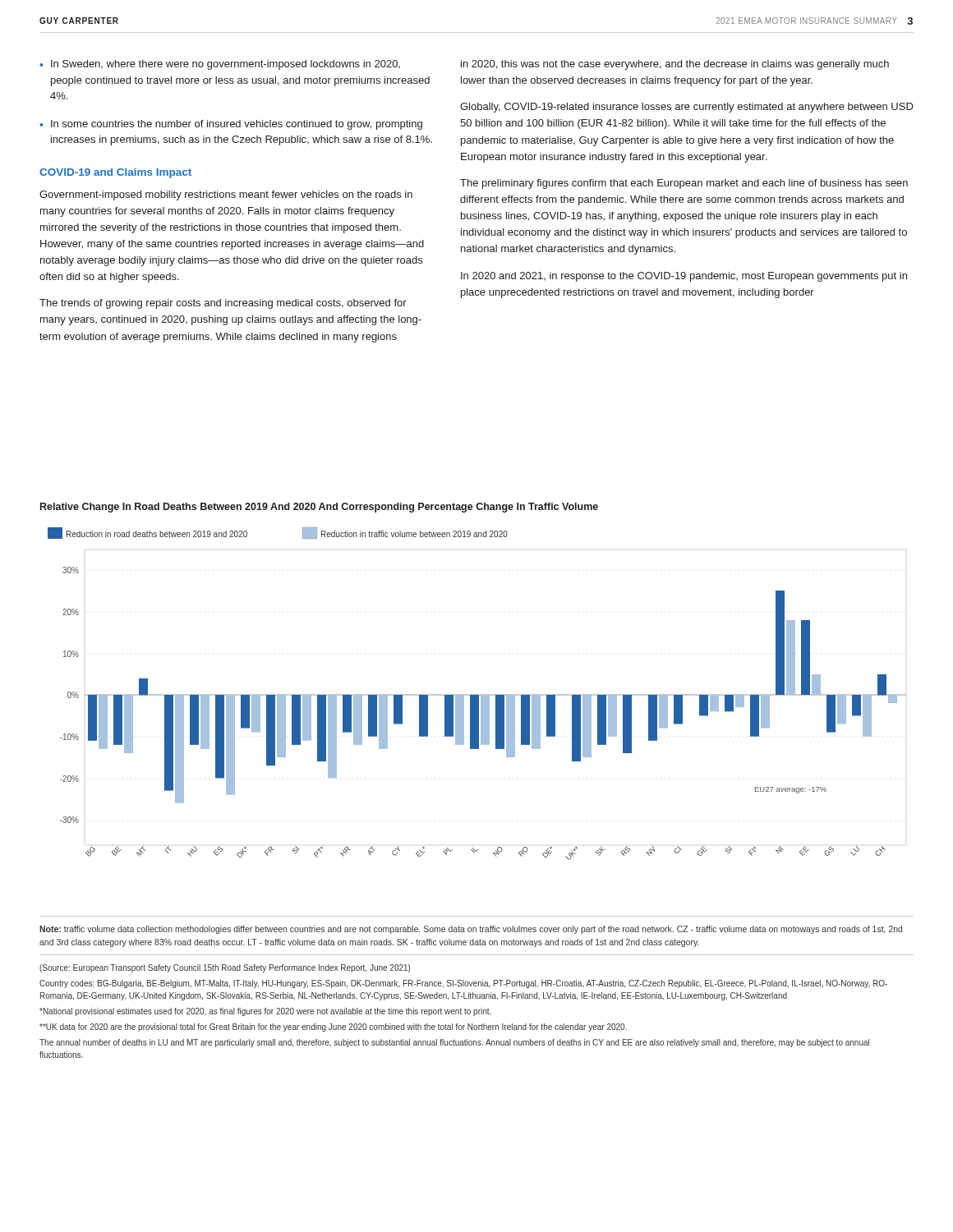Click on the grouped bar chart
953x1232 pixels.
click(x=476, y=714)
